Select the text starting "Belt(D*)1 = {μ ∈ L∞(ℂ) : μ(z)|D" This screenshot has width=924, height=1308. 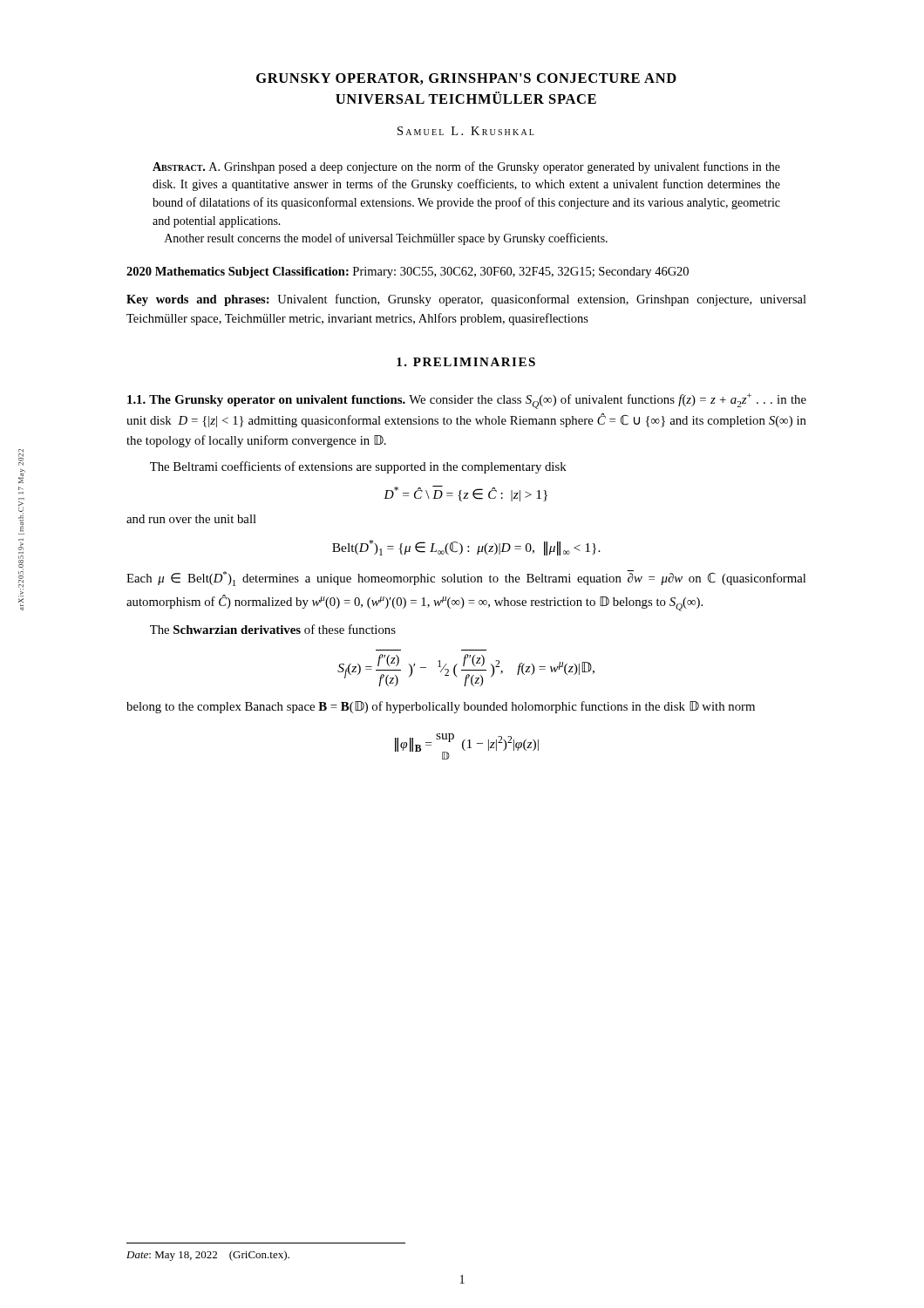[x=466, y=548]
